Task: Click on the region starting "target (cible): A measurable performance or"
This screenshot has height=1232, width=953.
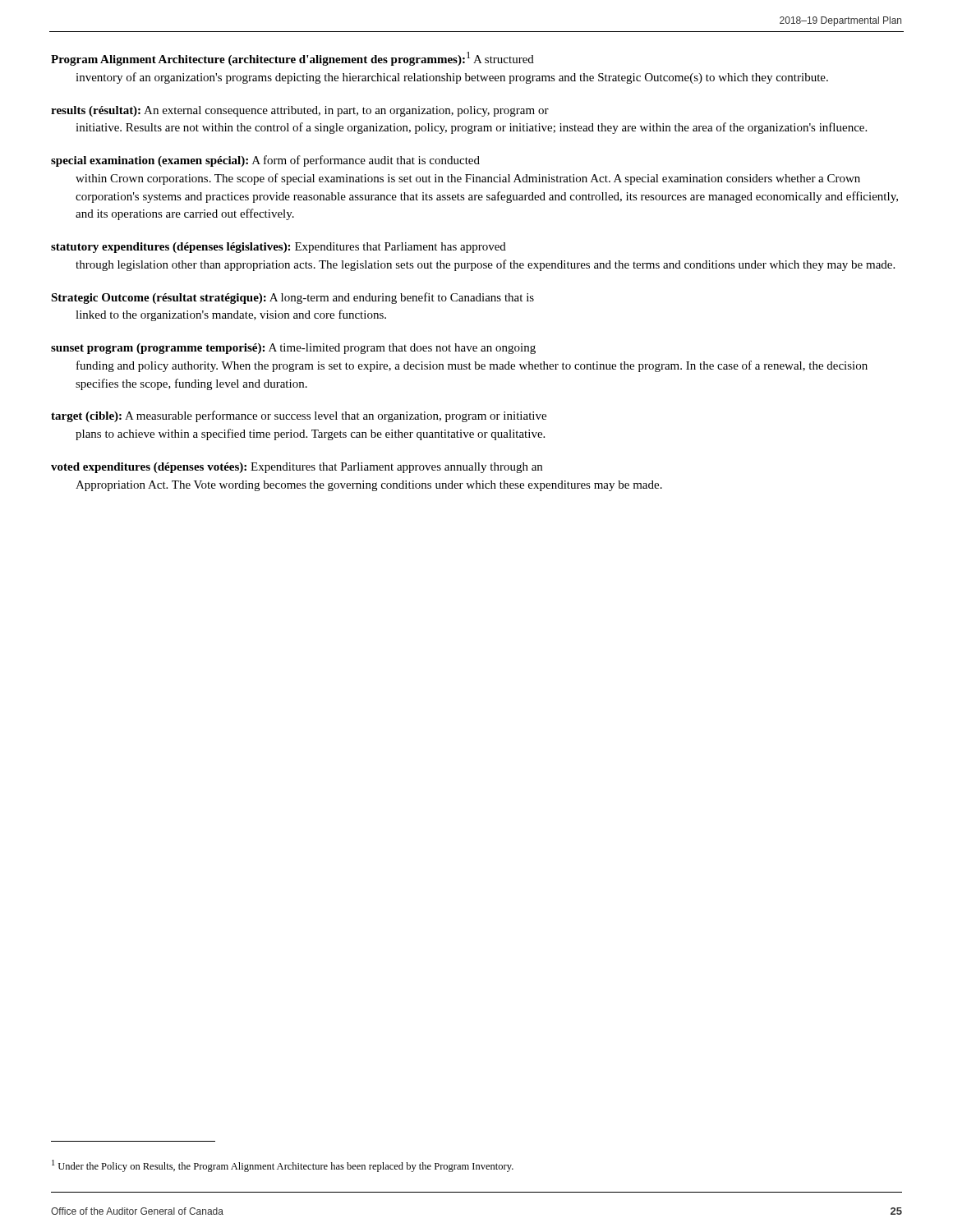Action: pyautogui.click(x=476, y=425)
